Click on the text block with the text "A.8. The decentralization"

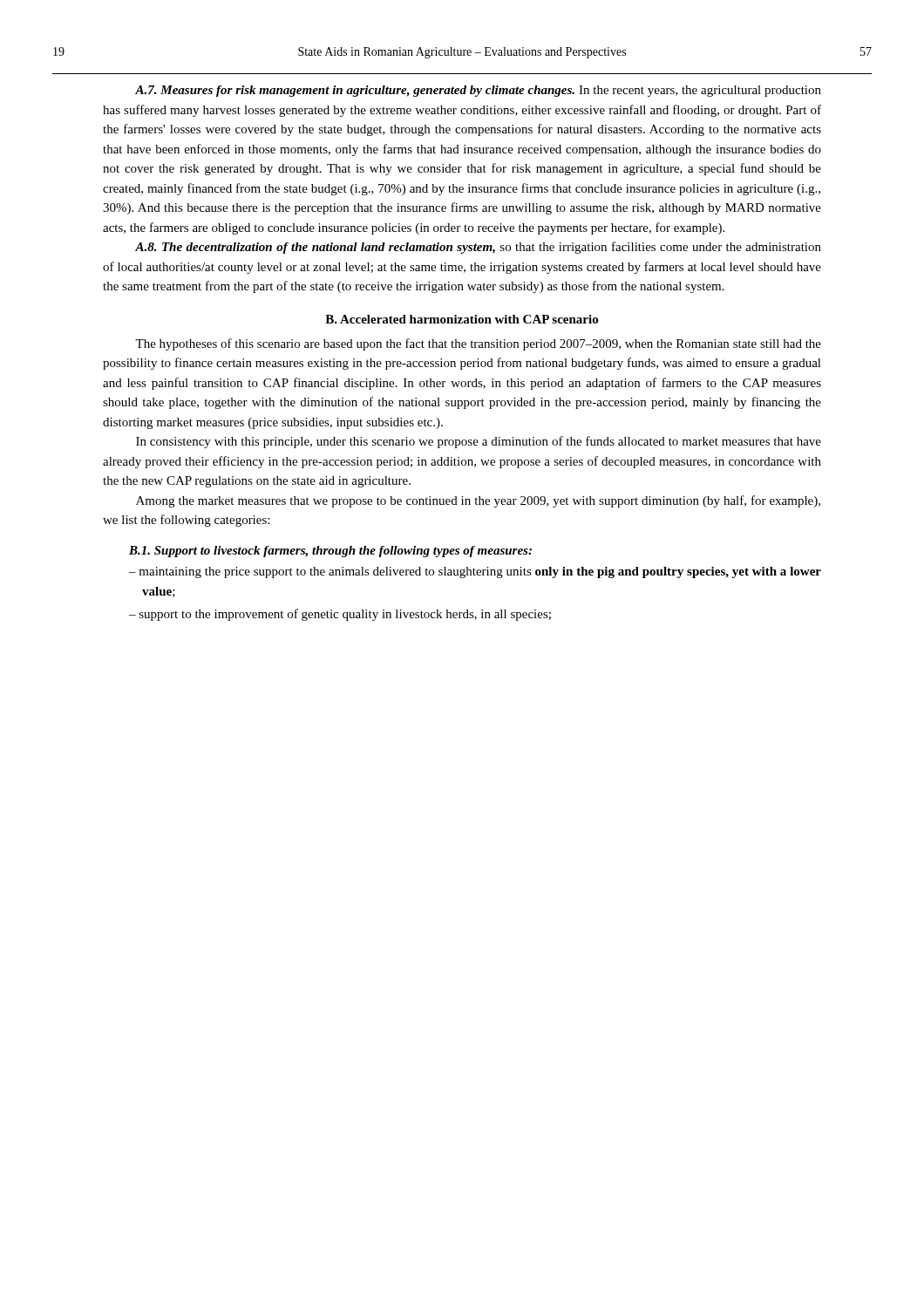click(462, 267)
